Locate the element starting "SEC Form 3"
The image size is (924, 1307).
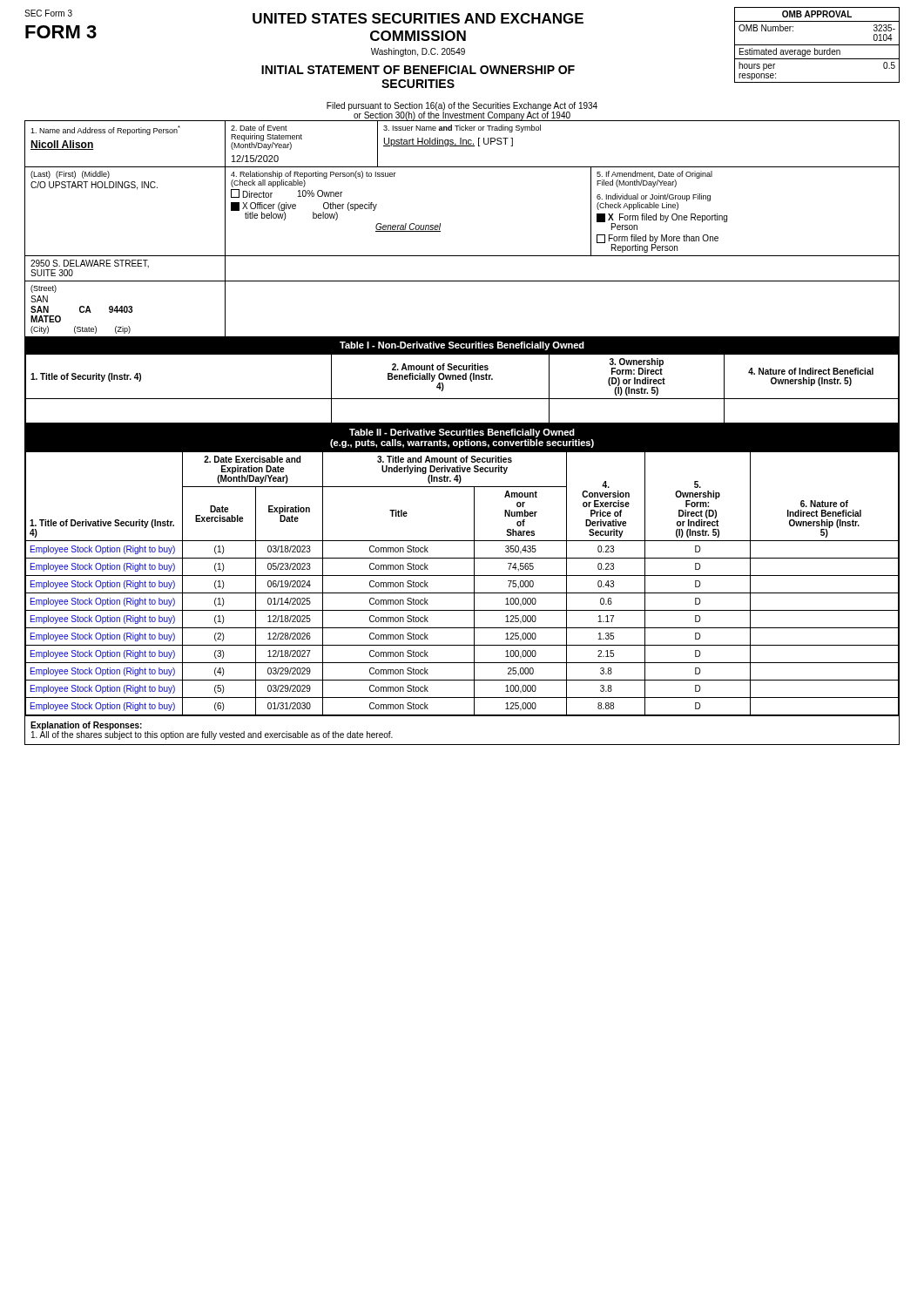(x=48, y=14)
